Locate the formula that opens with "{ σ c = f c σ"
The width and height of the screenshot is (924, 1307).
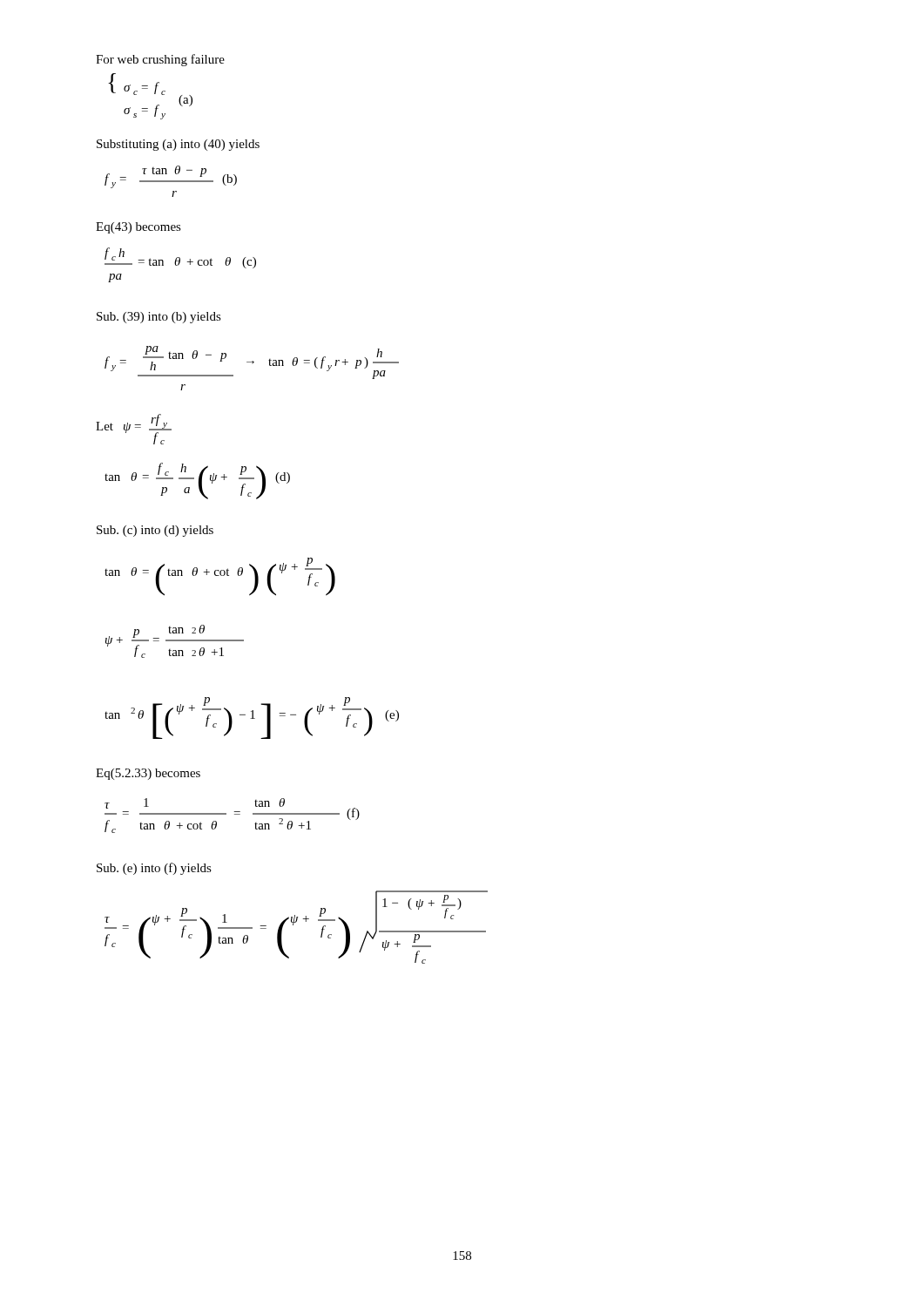[192, 98]
